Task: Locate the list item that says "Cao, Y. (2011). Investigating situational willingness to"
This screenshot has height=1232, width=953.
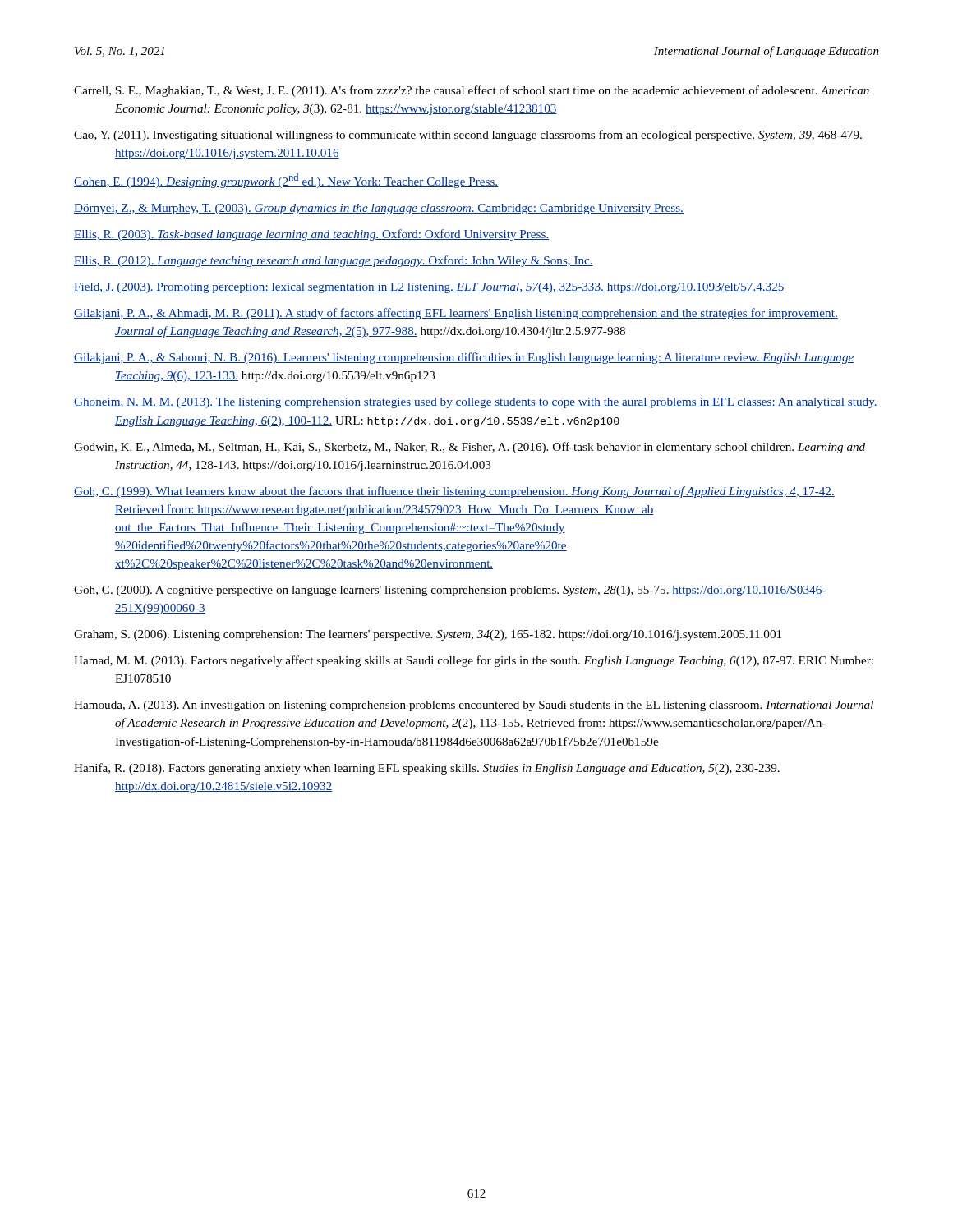Action: point(468,143)
